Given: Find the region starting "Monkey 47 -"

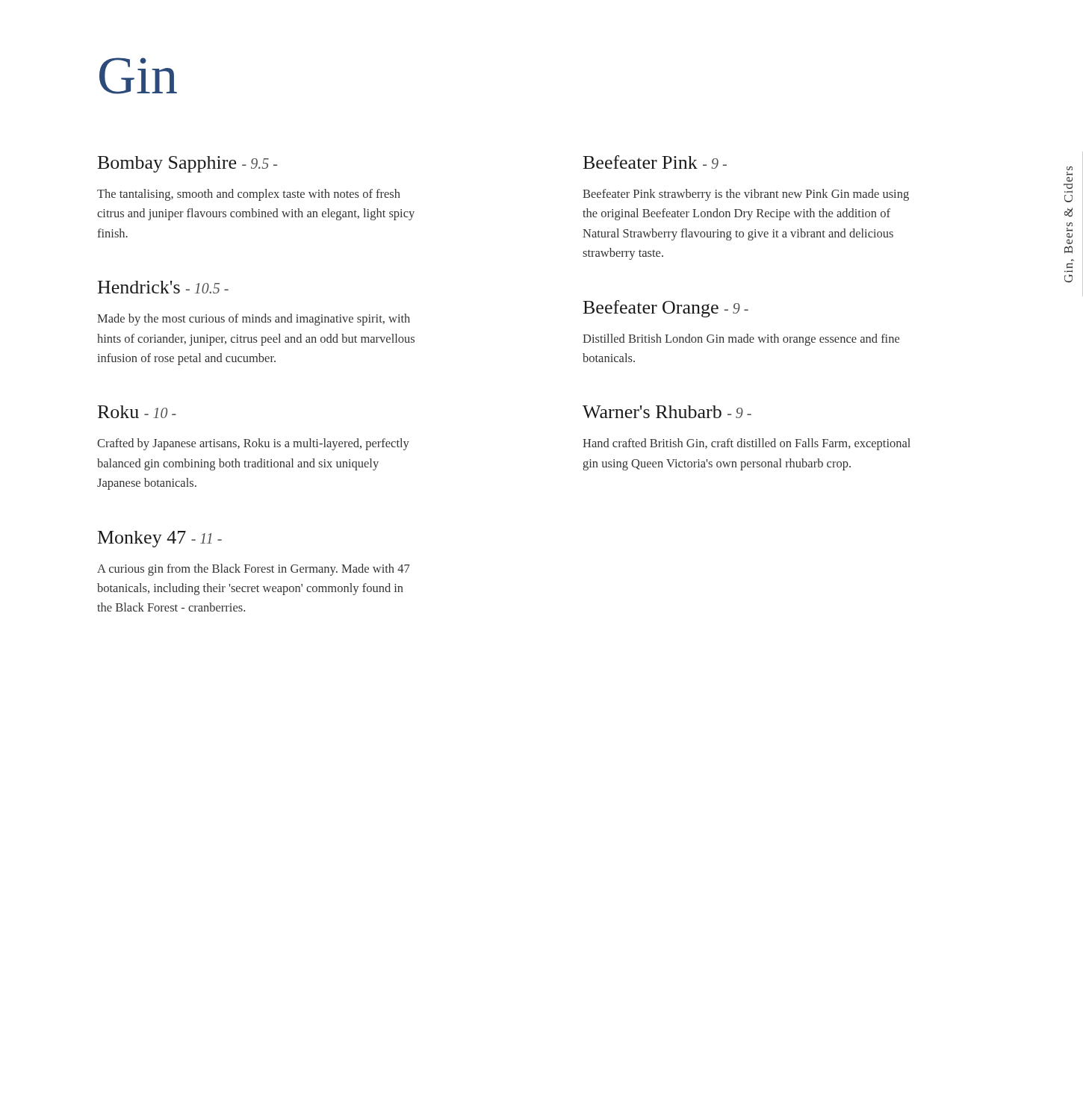Looking at the screenshot, I should pos(160,539).
